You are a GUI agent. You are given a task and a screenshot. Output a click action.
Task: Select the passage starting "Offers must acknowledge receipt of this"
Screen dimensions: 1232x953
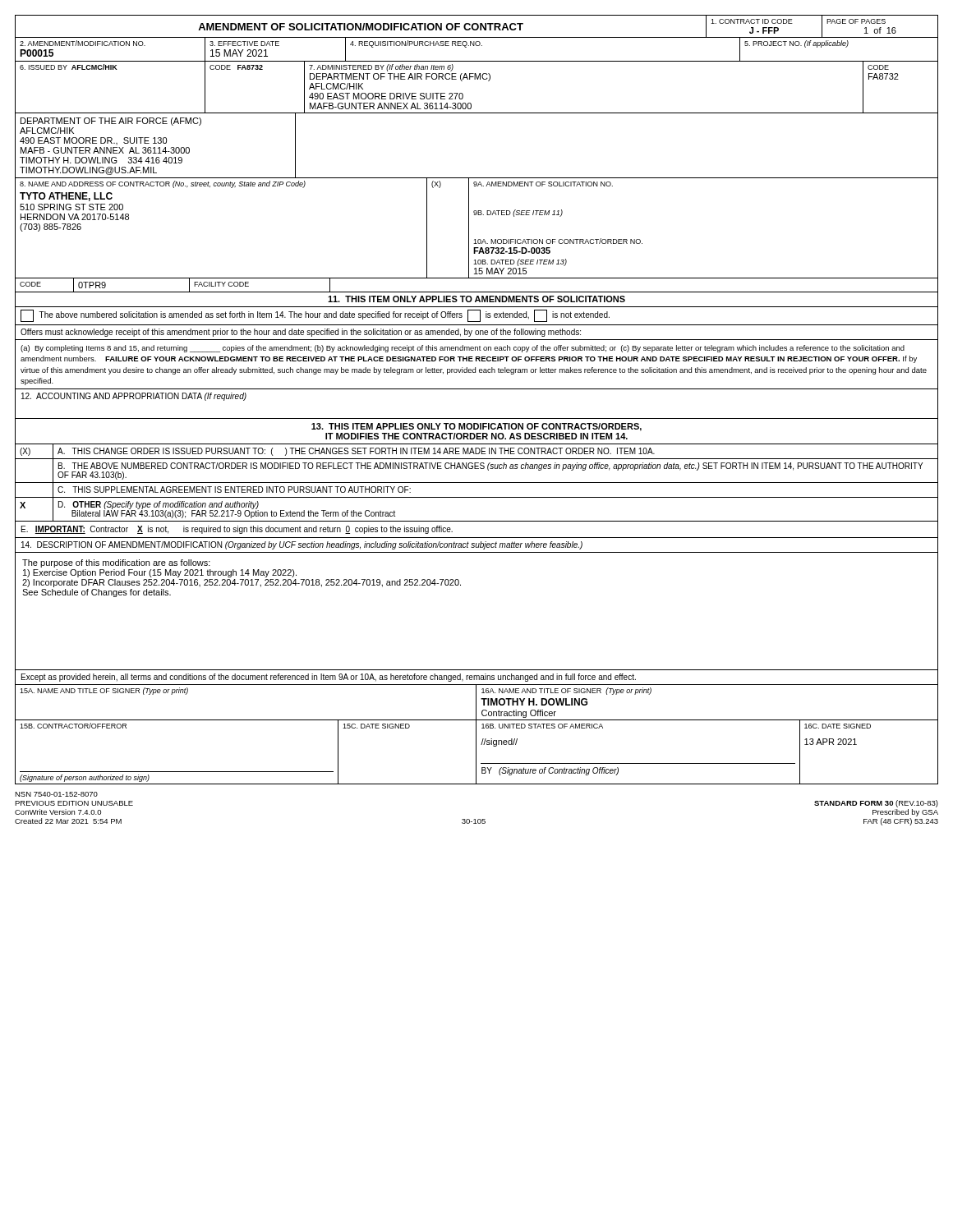click(x=301, y=332)
